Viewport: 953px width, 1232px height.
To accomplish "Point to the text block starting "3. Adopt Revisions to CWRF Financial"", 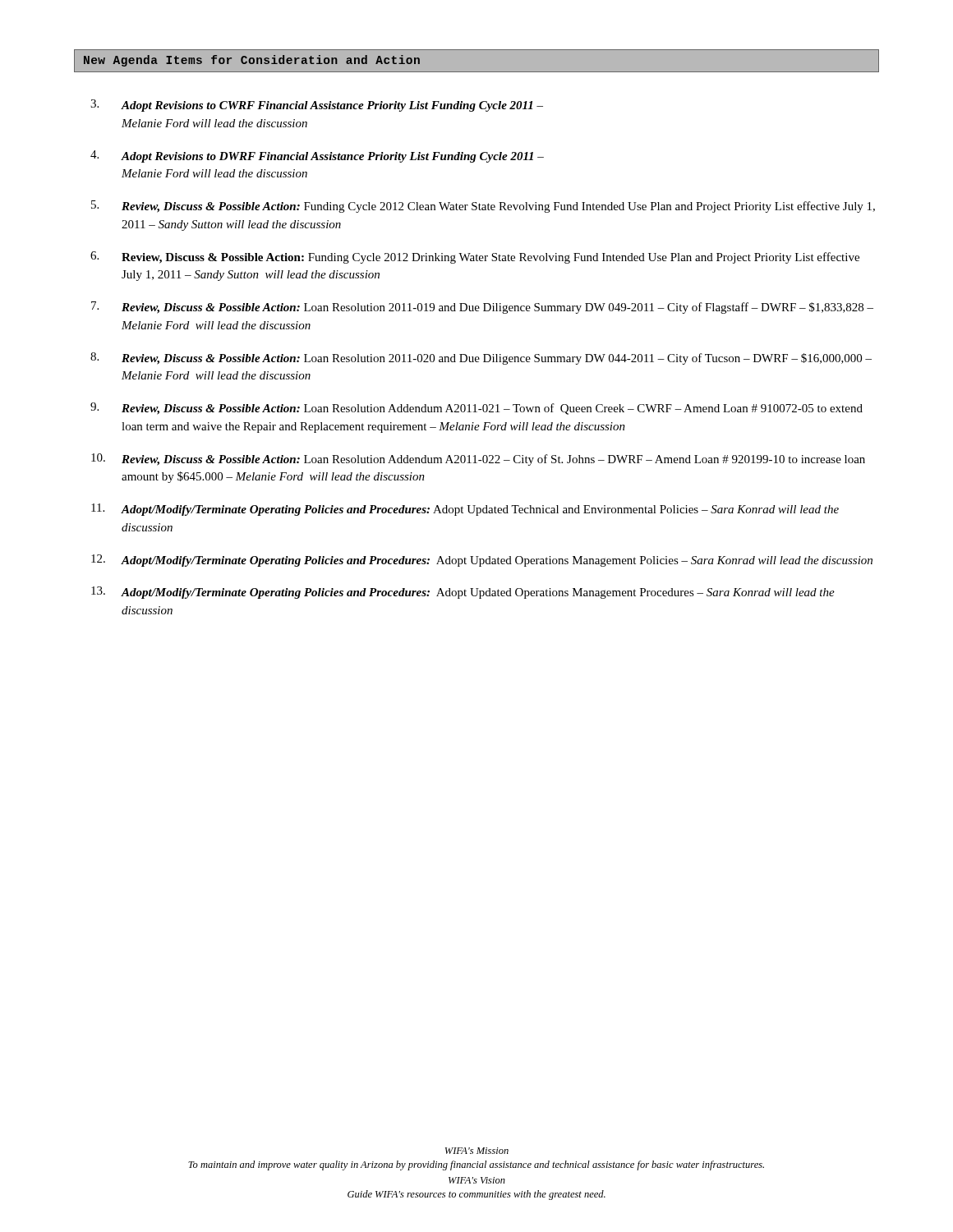I will pos(485,115).
